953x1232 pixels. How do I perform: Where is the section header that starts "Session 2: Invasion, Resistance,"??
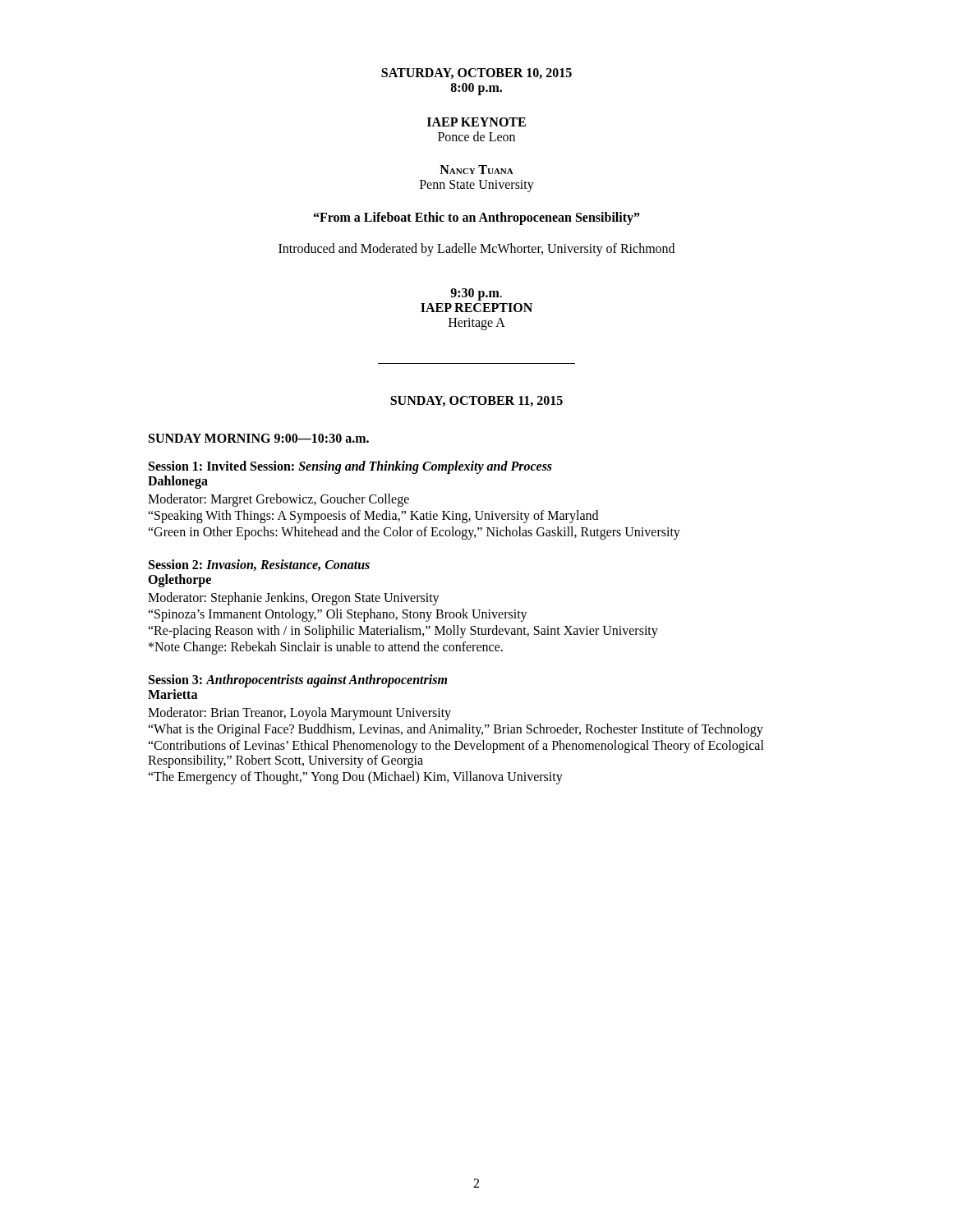(x=259, y=572)
